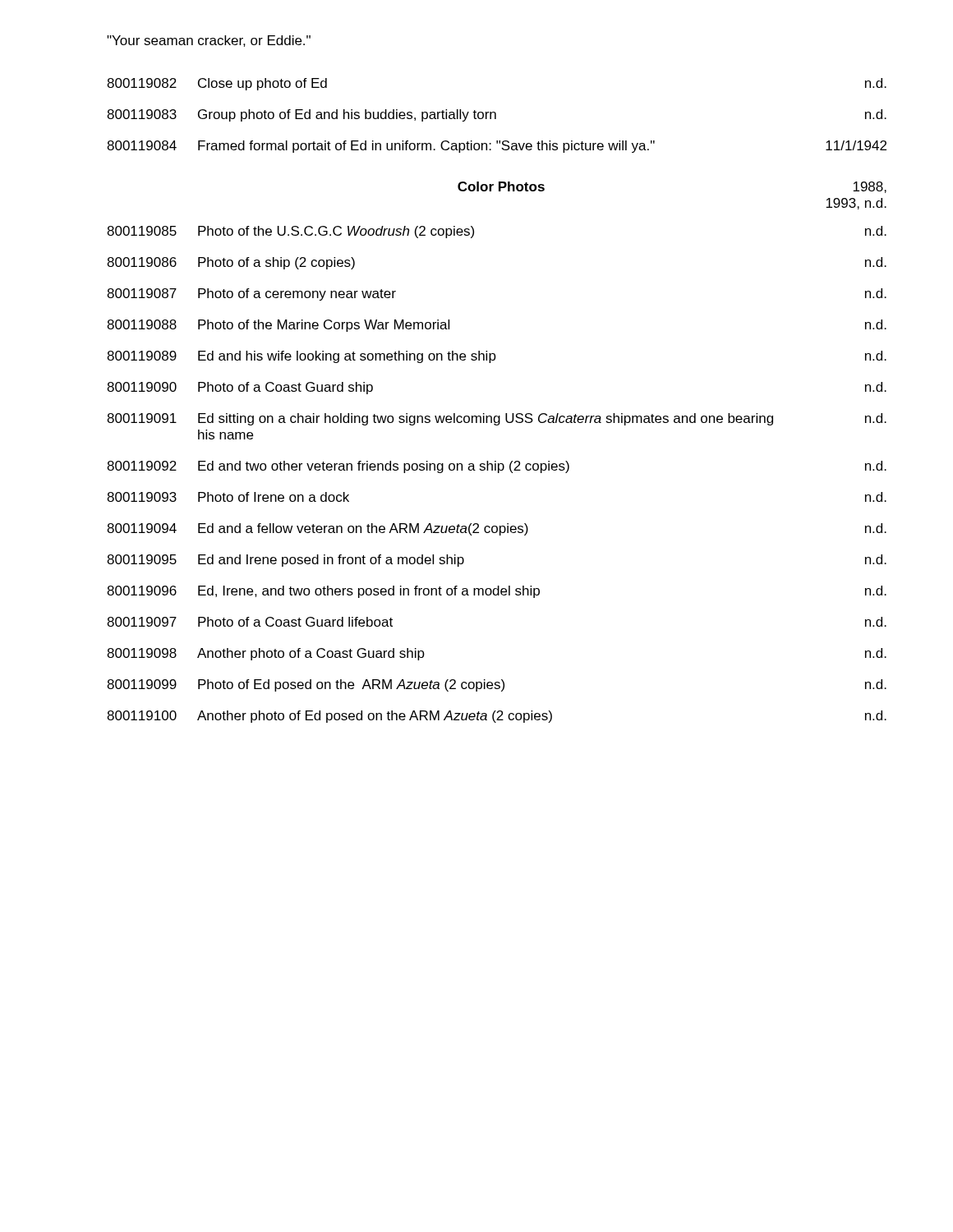This screenshot has width=953, height=1232.
Task: Point to the block beginning "800119088 Photo of the"
Action: pyautogui.click(x=142, y=326)
